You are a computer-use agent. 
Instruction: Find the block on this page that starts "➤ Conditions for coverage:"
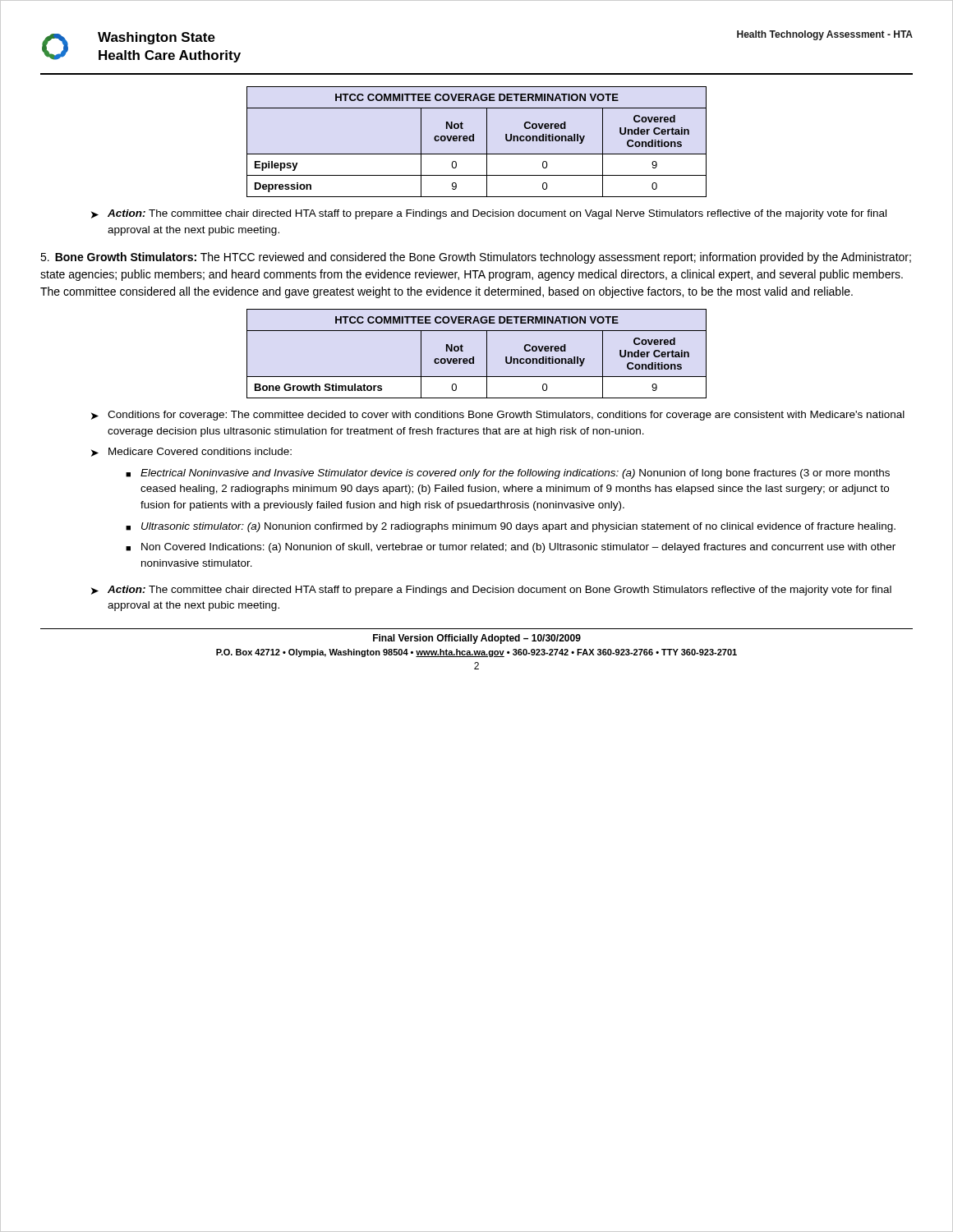click(x=501, y=423)
